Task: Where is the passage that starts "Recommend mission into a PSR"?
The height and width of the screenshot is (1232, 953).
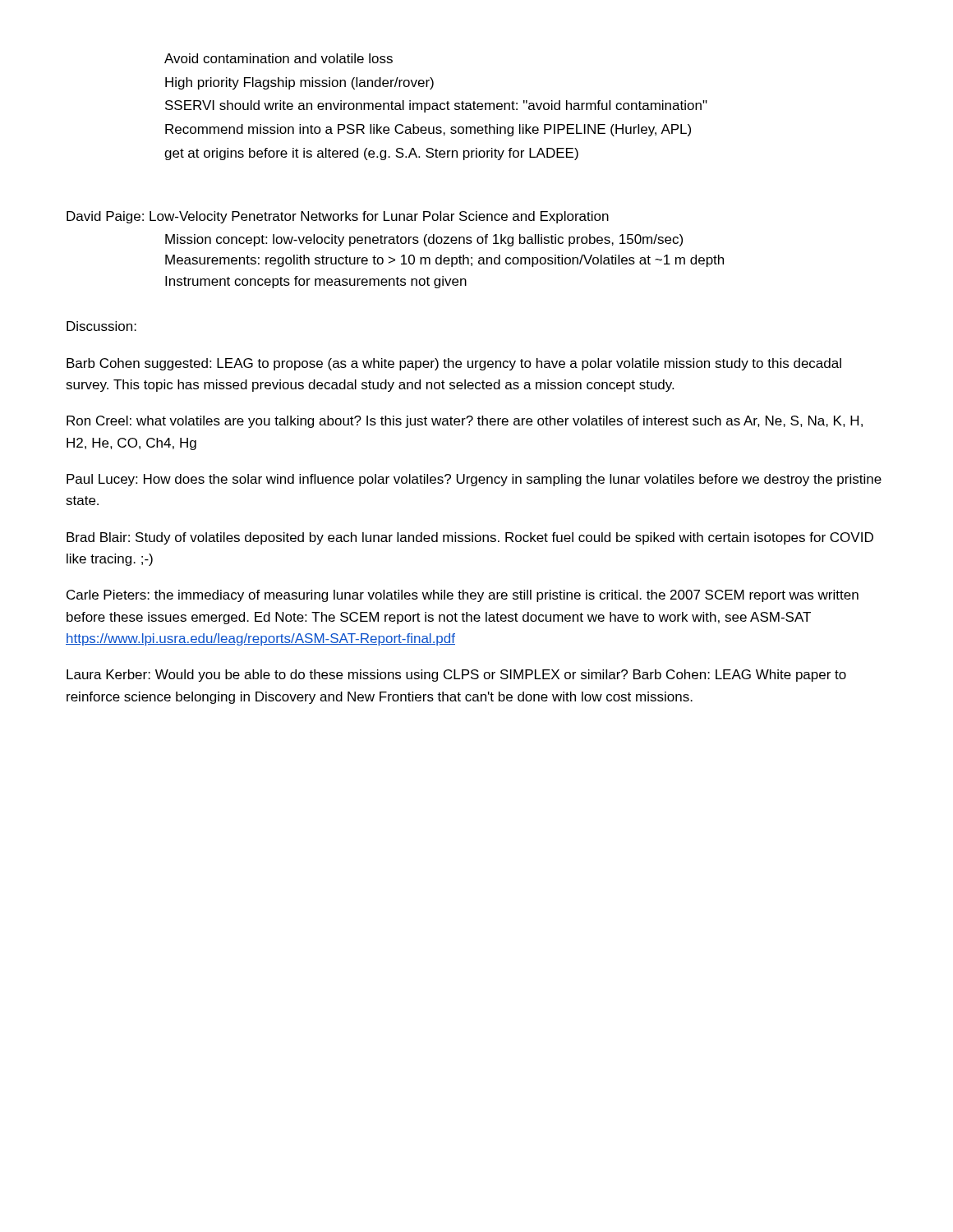Action: coord(428,129)
